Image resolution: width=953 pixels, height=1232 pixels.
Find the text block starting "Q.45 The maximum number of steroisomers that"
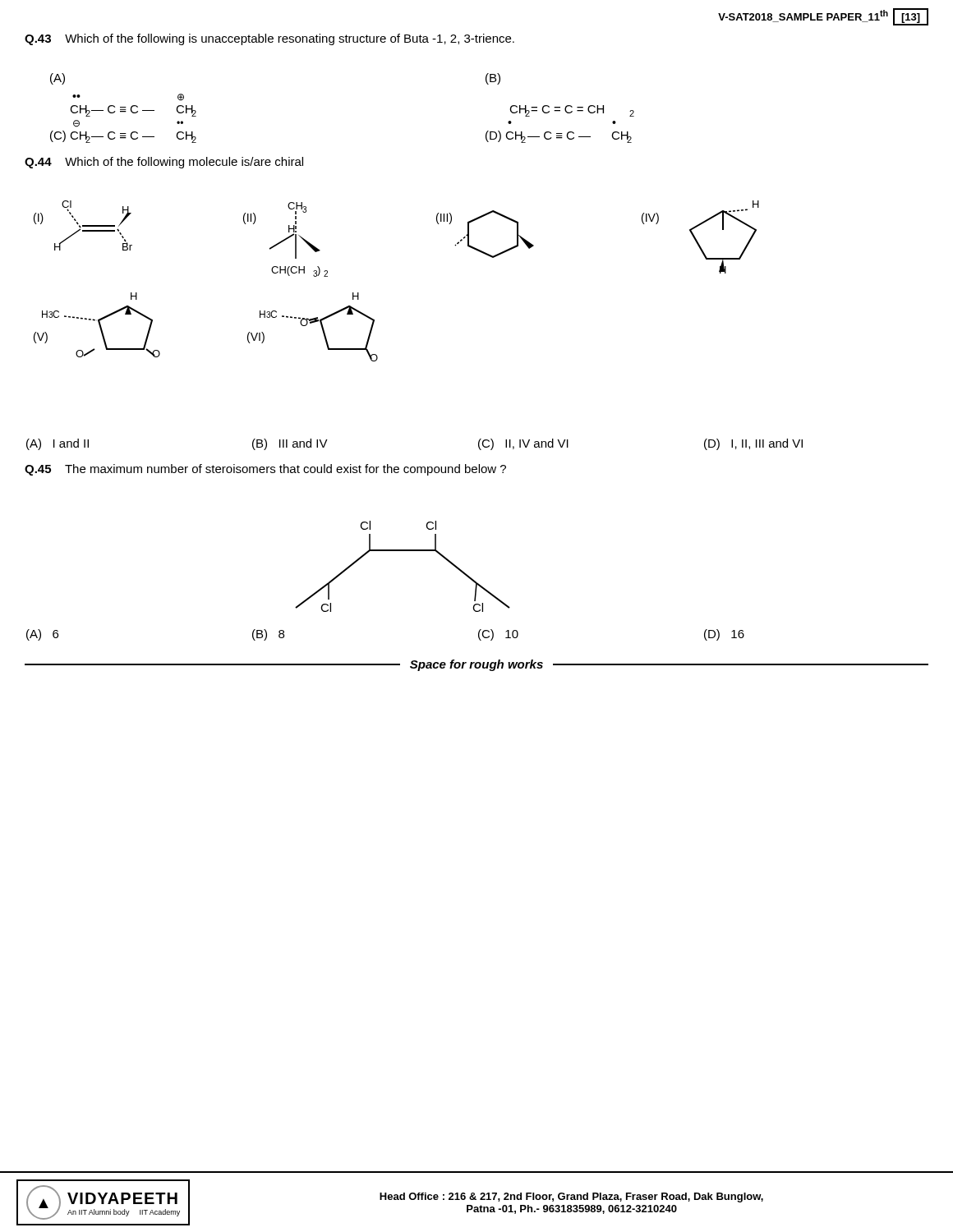coord(266,469)
